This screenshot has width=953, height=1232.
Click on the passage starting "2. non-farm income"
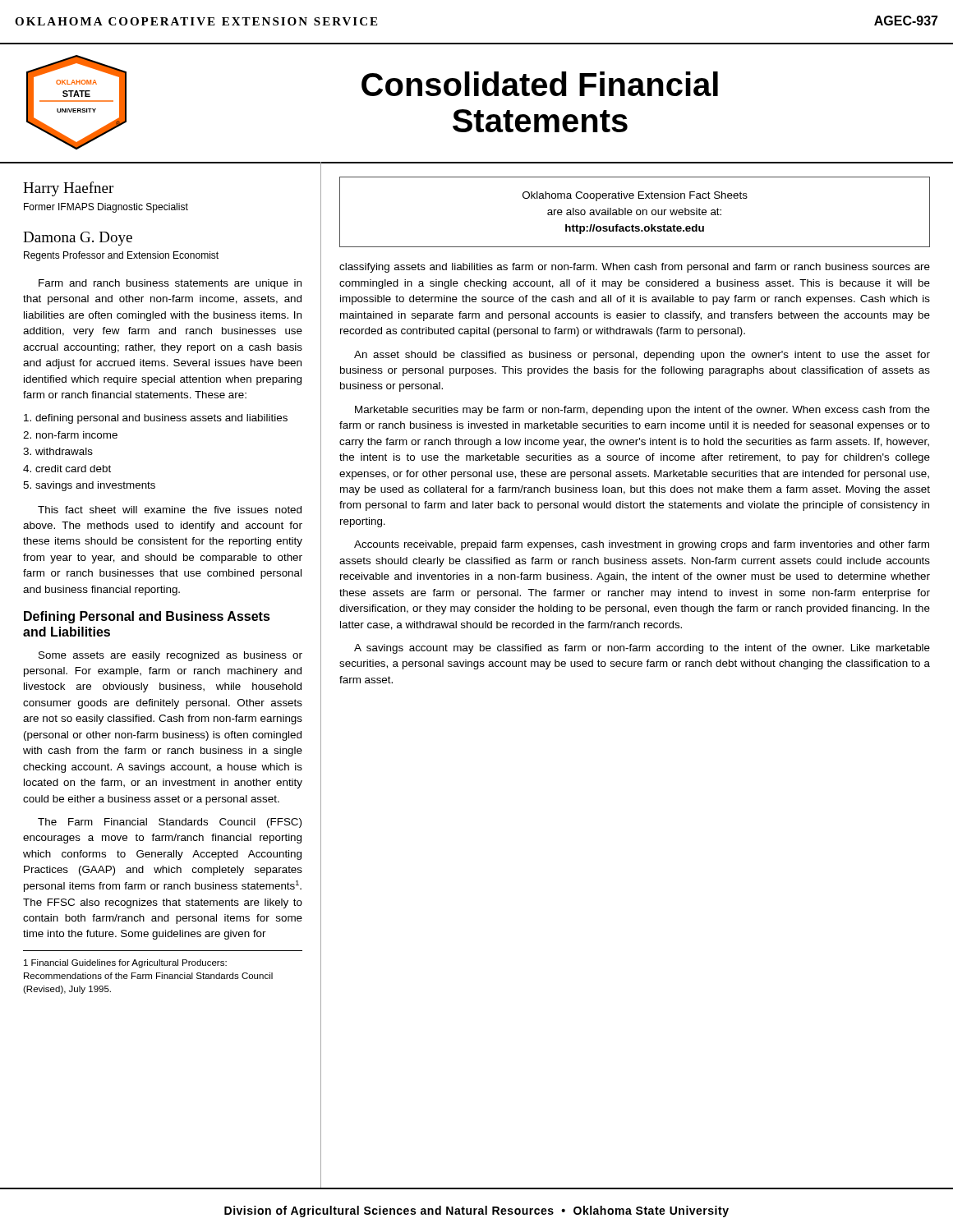tap(70, 435)
